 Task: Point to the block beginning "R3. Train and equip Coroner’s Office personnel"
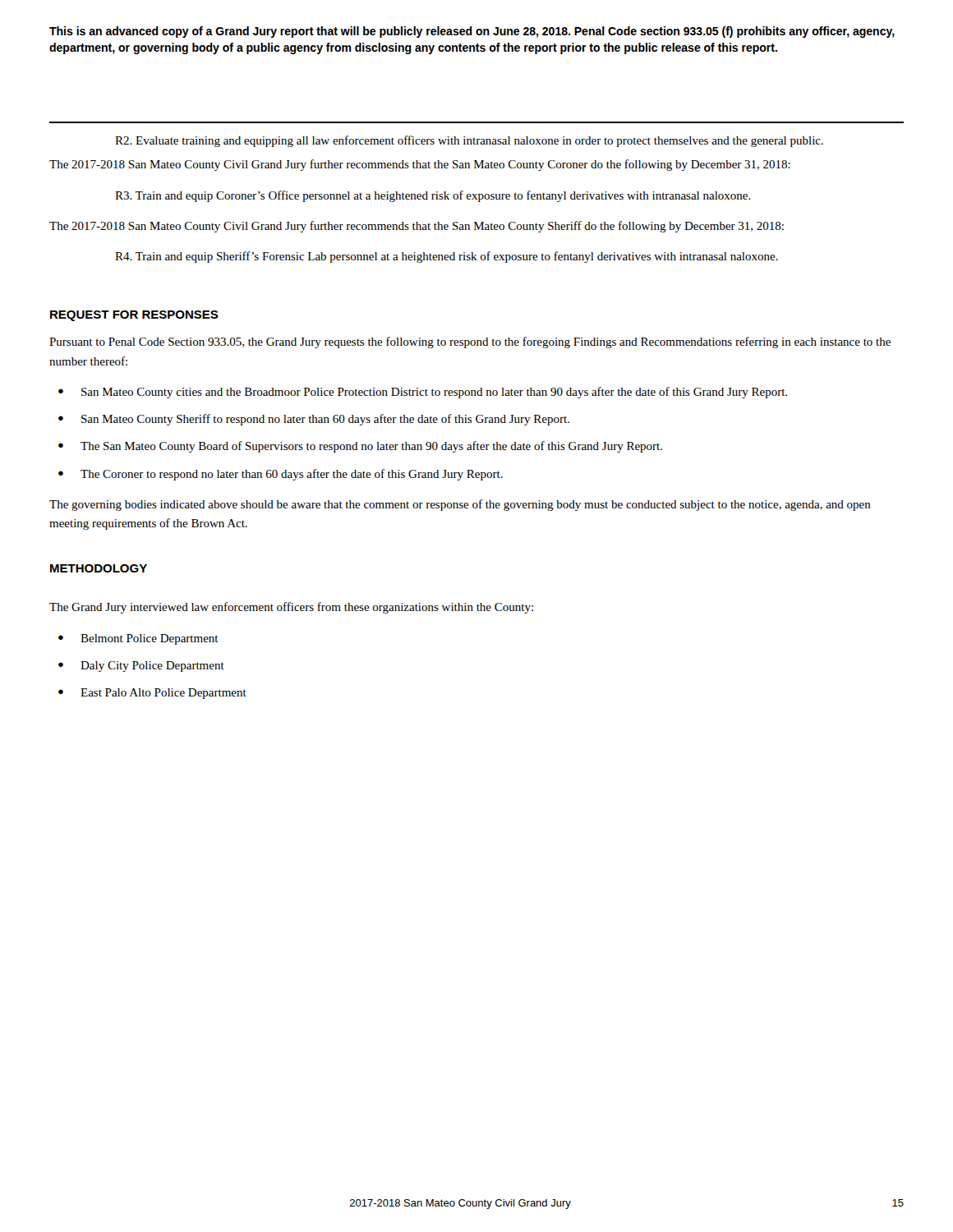click(433, 195)
